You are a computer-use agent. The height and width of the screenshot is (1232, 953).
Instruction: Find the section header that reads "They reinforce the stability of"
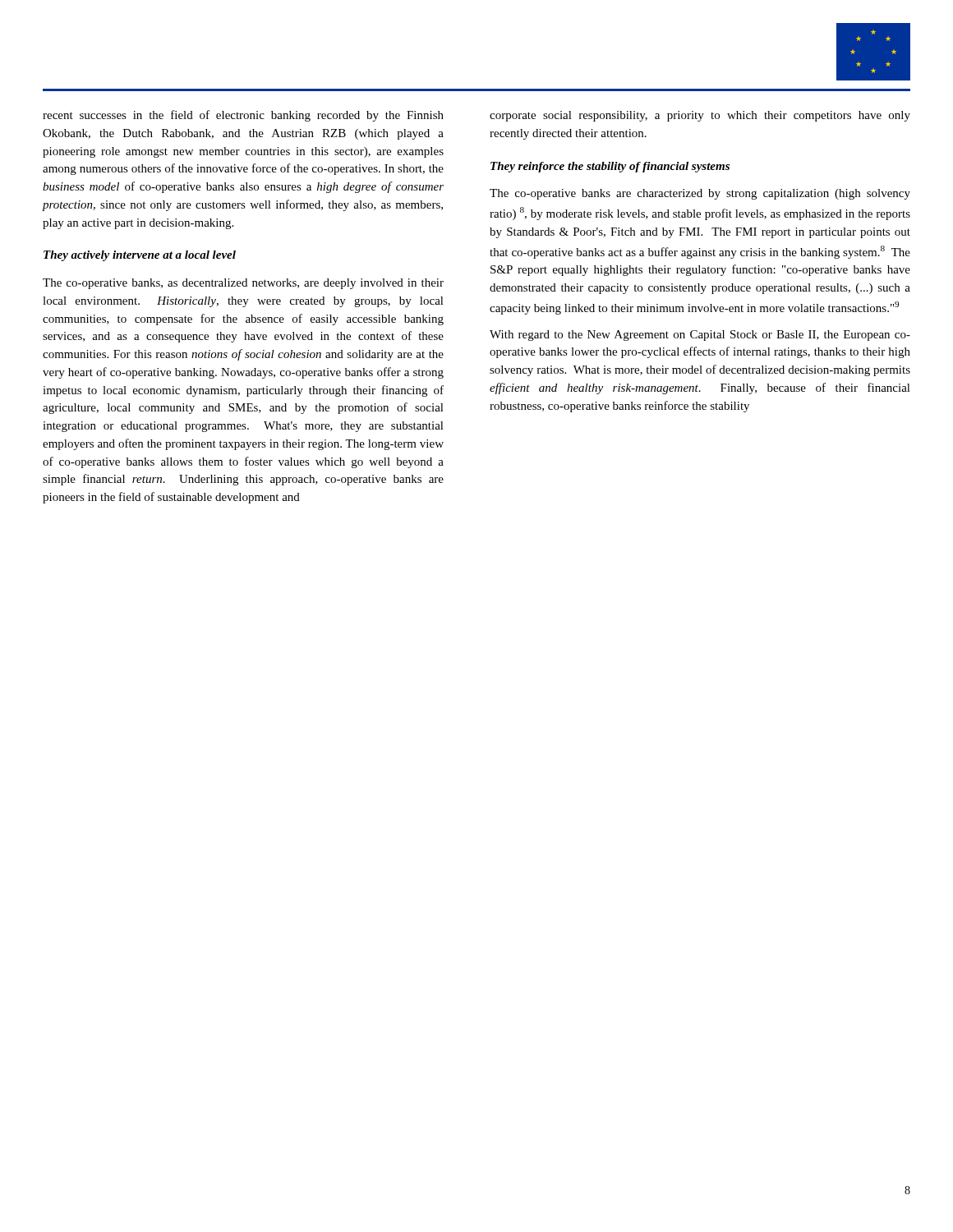click(700, 166)
